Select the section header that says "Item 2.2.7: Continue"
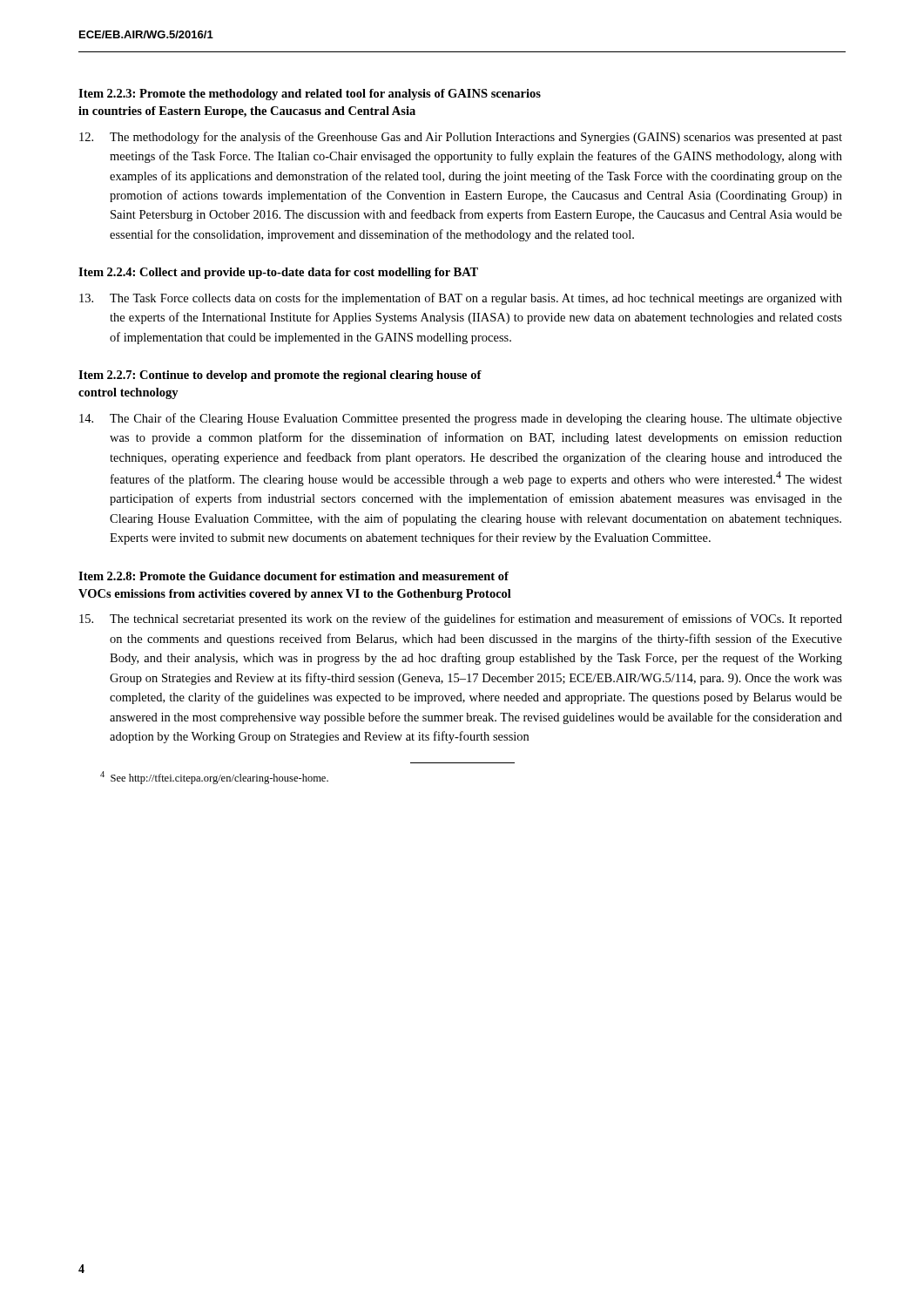924x1307 pixels. (280, 384)
